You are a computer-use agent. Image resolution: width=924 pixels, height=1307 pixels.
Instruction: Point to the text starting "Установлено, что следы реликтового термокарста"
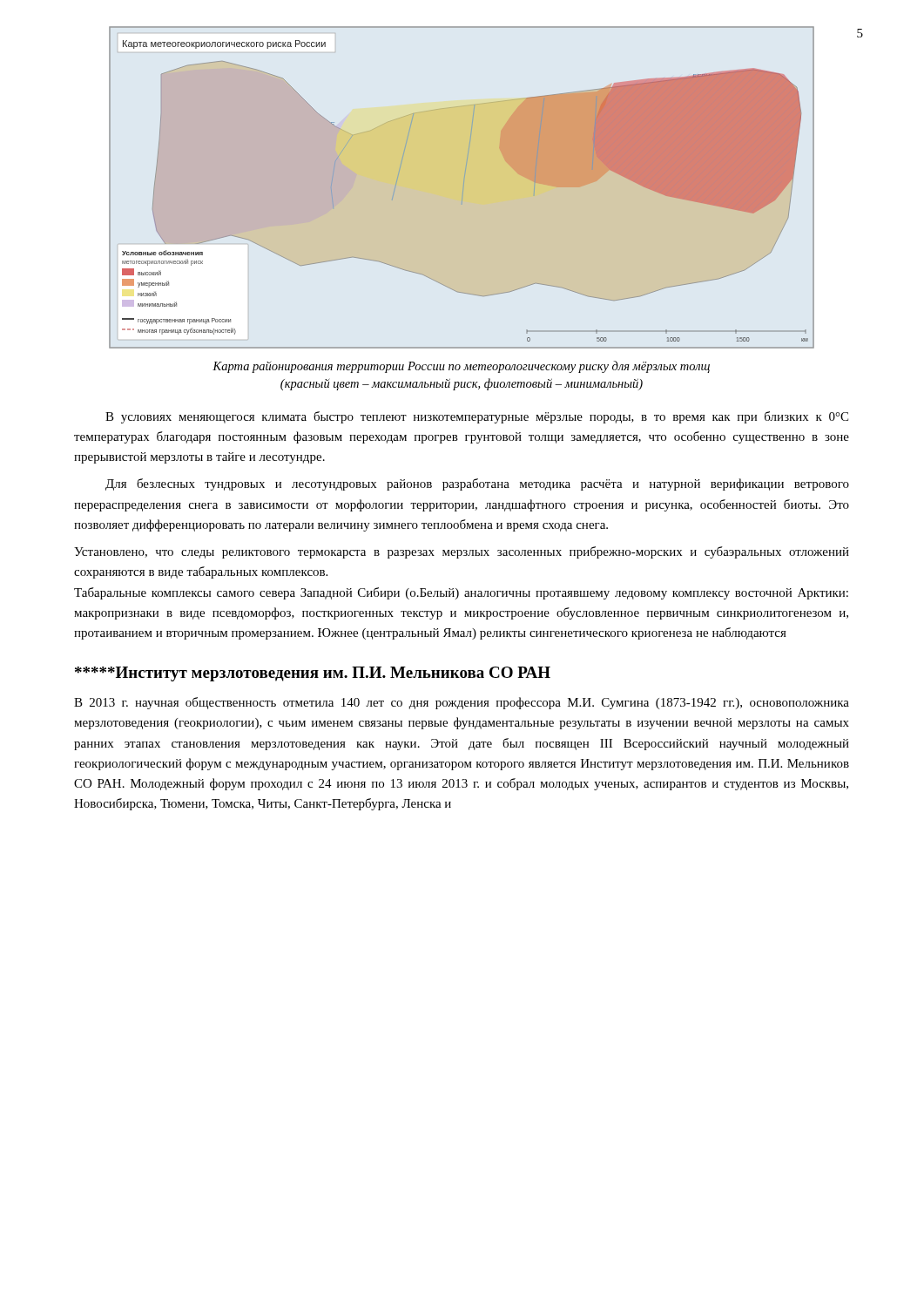(x=462, y=562)
